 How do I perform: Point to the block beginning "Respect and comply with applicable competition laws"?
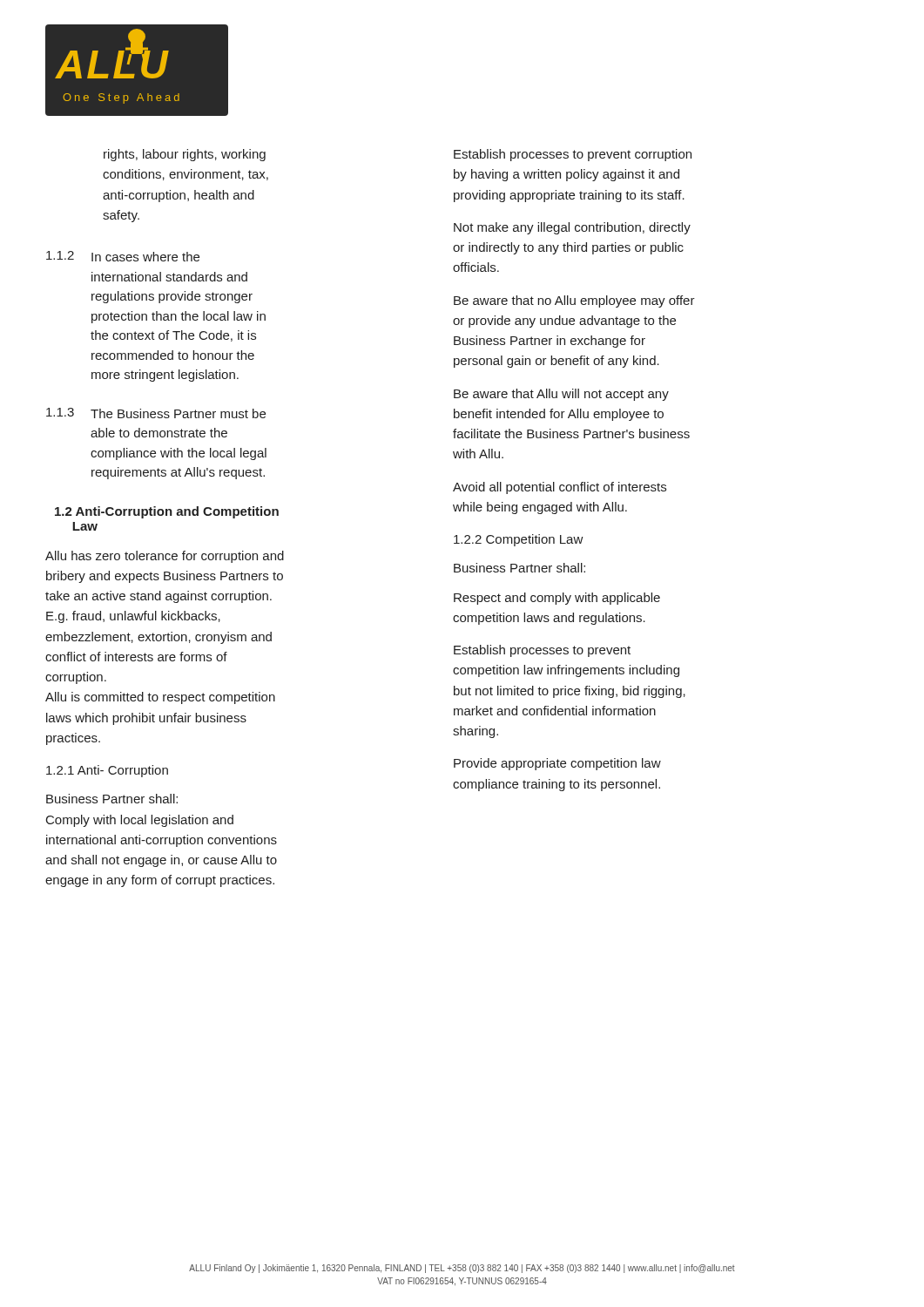pos(557,607)
